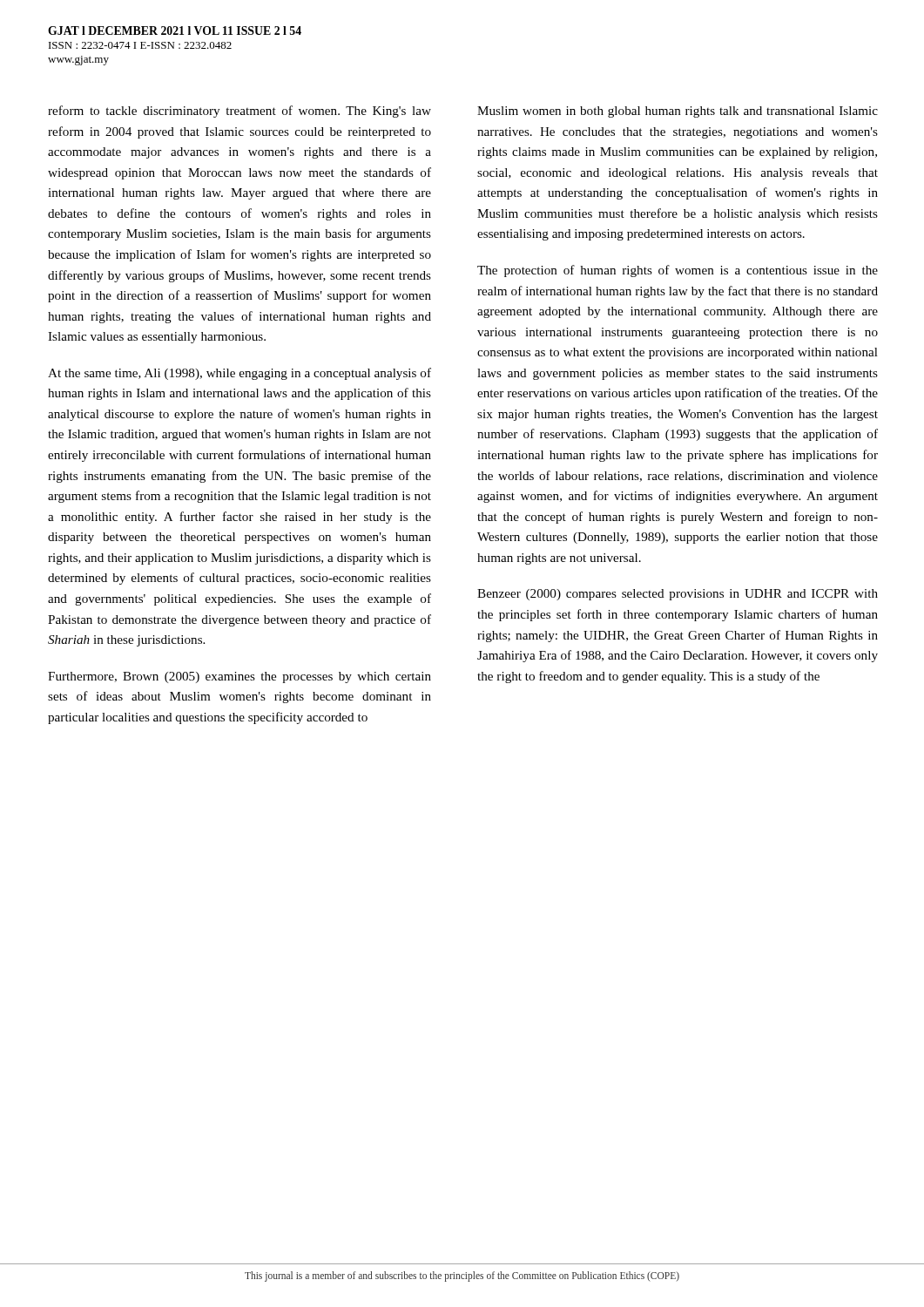Navigate to the region starting "At the same"
The height and width of the screenshot is (1307, 924).
point(239,506)
